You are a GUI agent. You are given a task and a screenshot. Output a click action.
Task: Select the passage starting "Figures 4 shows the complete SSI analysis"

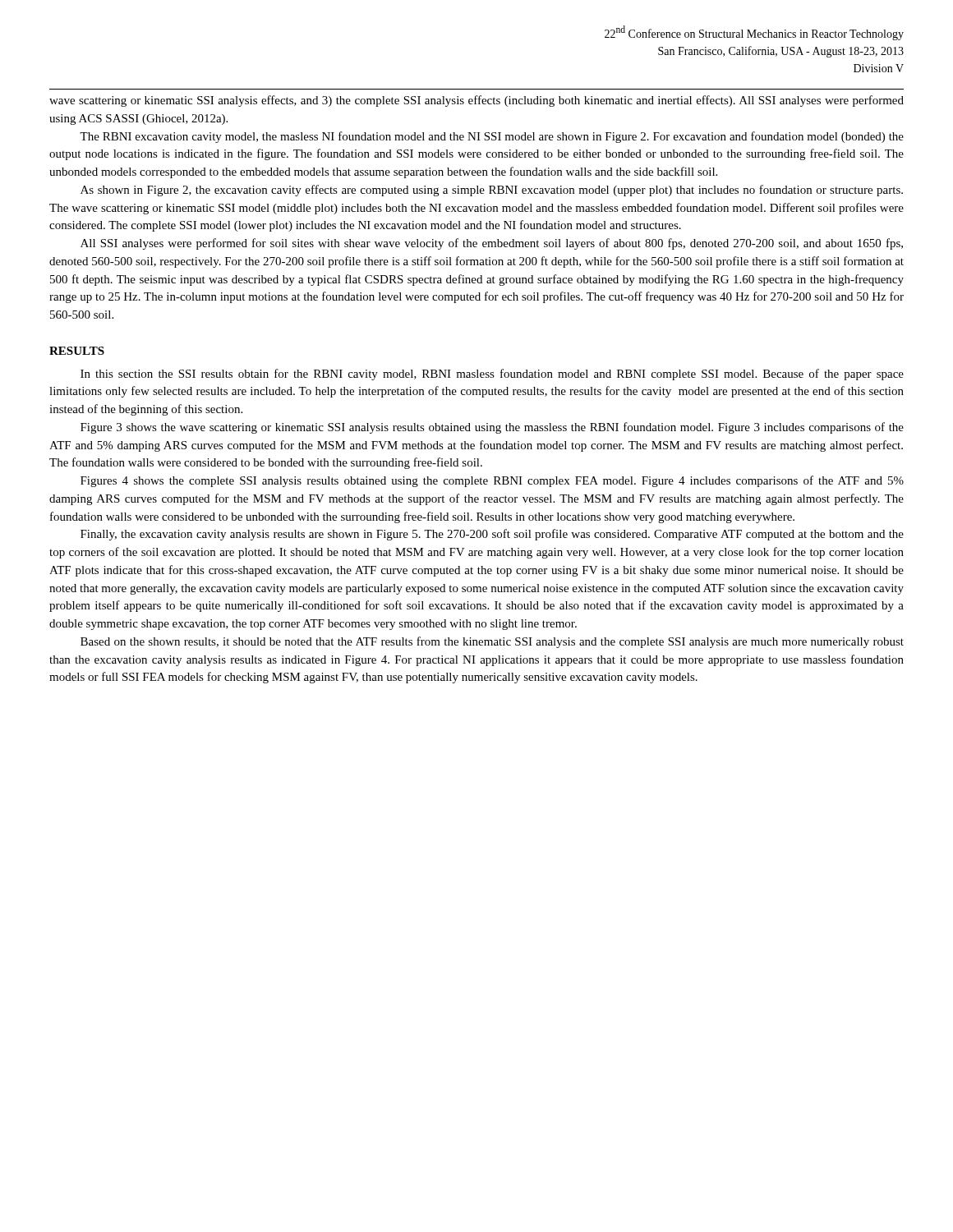tap(476, 499)
